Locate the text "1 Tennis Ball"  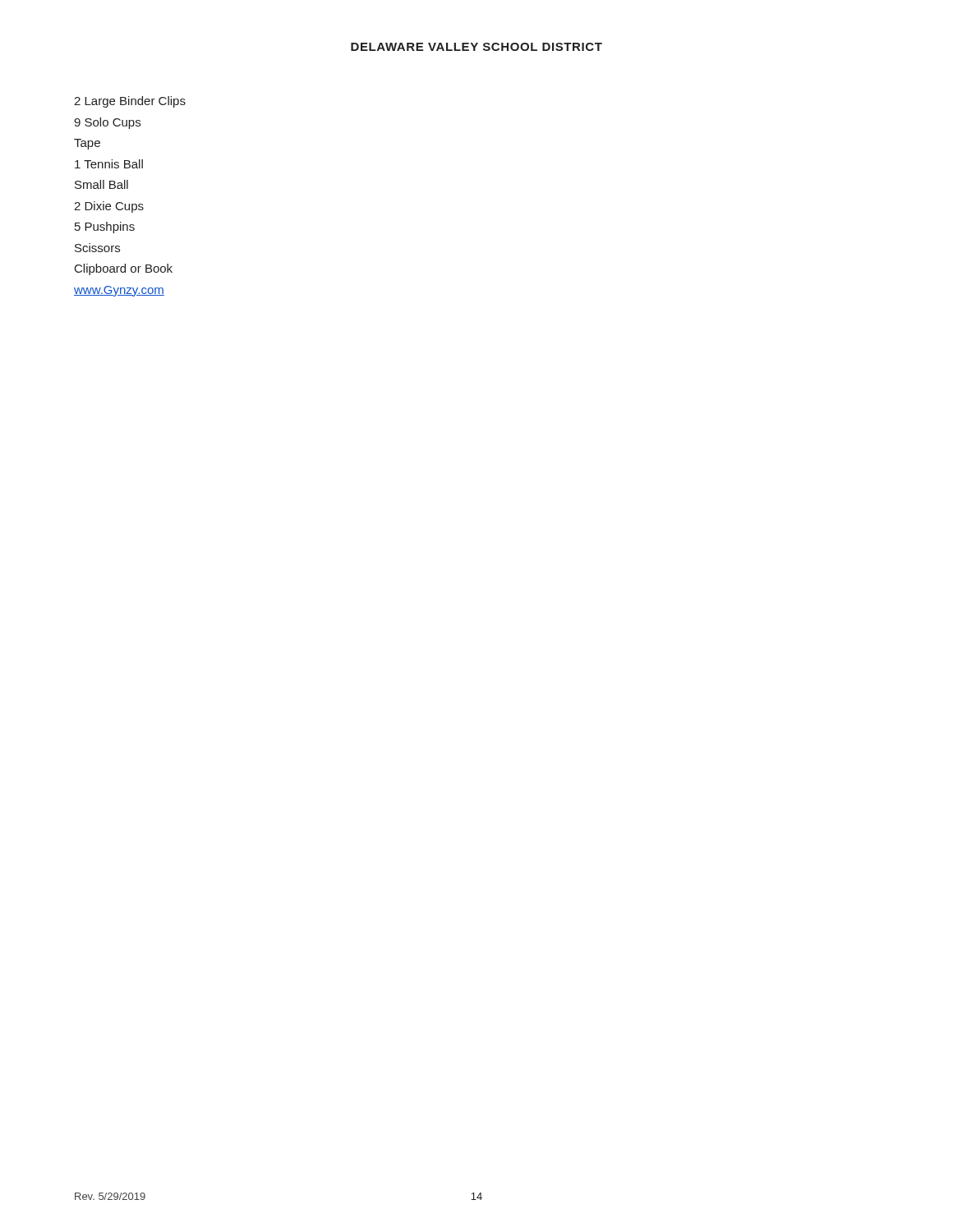(109, 163)
